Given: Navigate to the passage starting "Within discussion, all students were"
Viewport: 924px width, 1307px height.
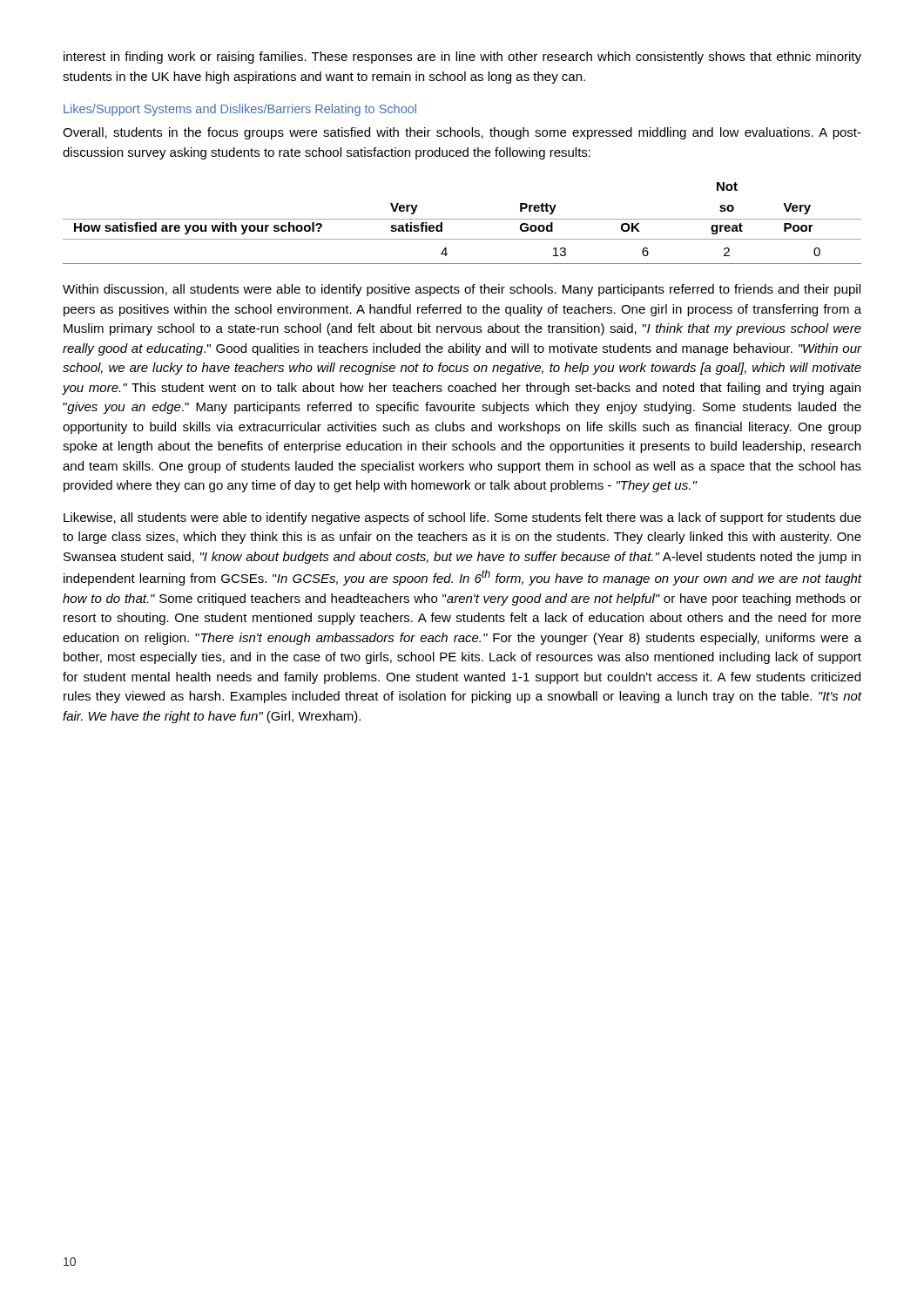Looking at the screenshot, I should pos(462,387).
